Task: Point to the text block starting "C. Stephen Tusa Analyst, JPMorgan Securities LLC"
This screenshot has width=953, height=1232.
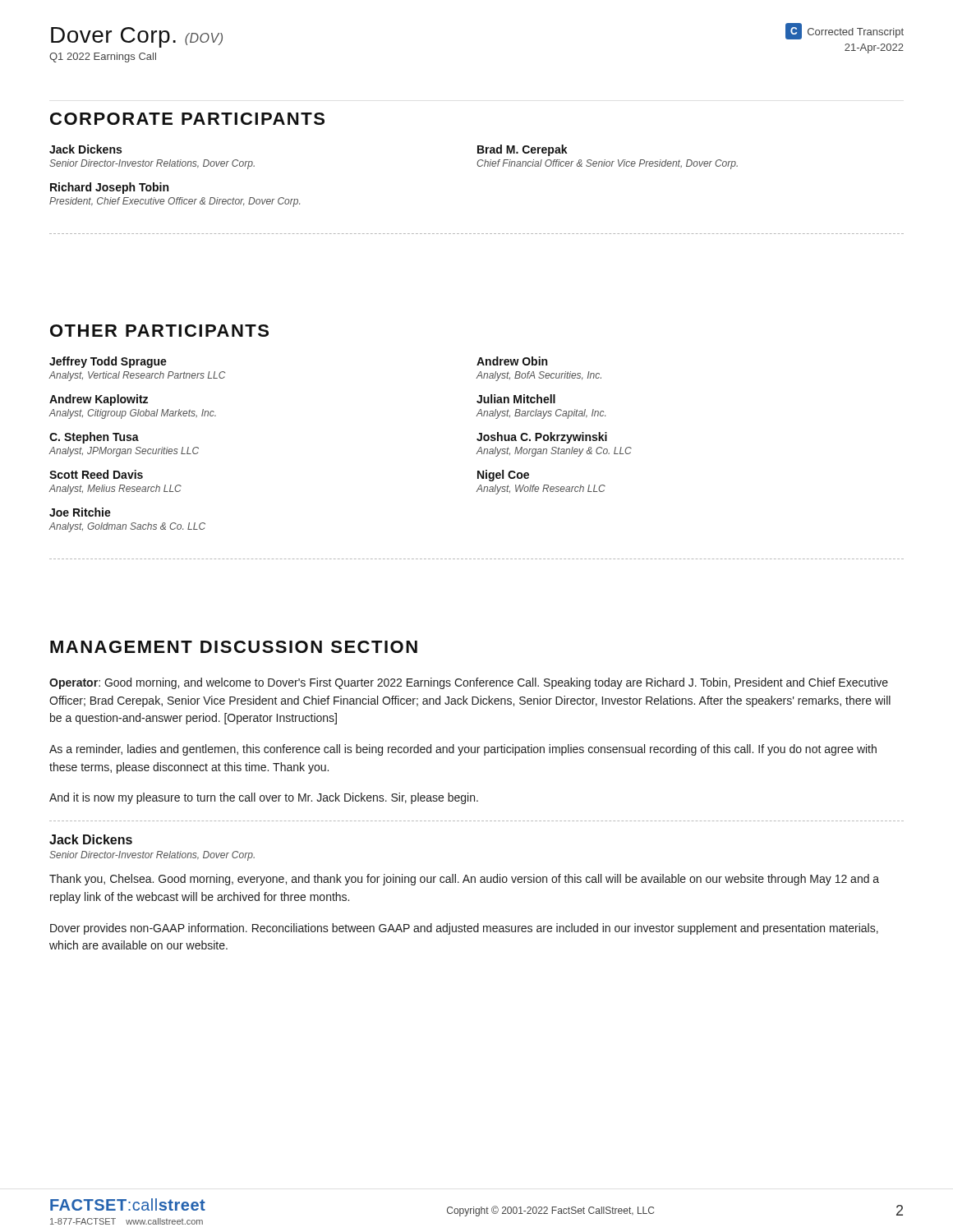Action: 94,438
